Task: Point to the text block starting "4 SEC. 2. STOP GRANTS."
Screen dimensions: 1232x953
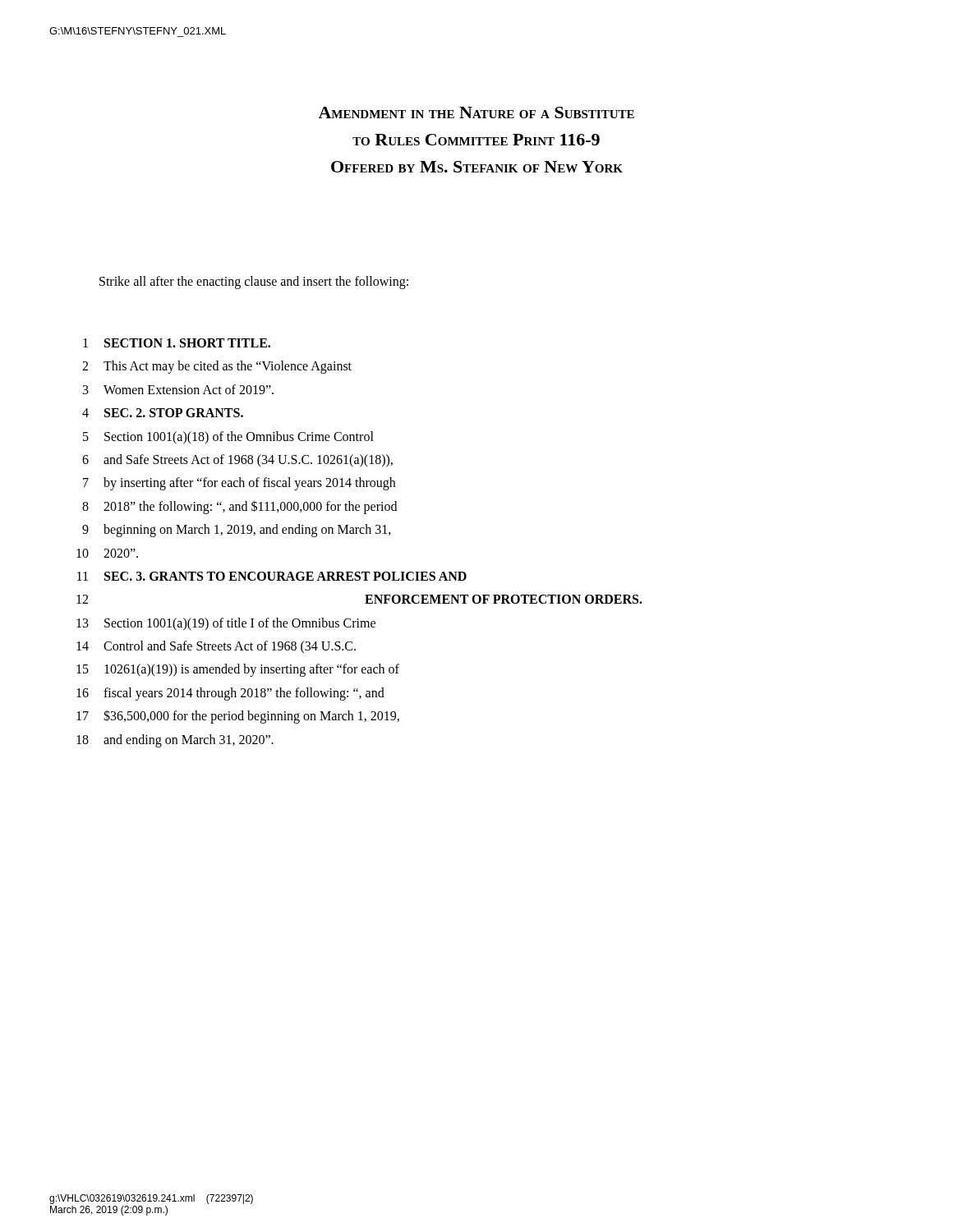Action: pyautogui.click(x=163, y=413)
